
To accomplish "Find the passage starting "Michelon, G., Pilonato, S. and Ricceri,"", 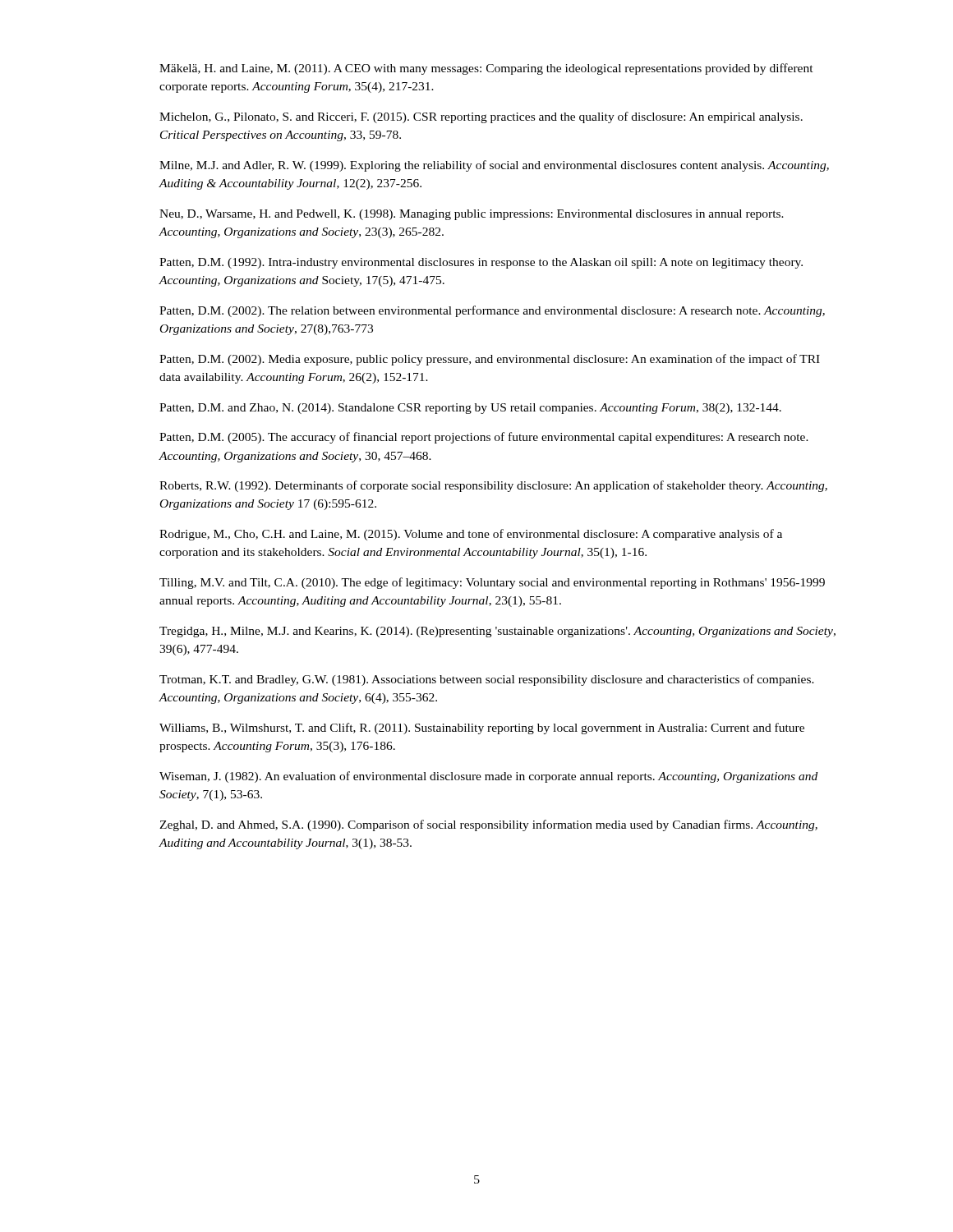I will (x=476, y=126).
